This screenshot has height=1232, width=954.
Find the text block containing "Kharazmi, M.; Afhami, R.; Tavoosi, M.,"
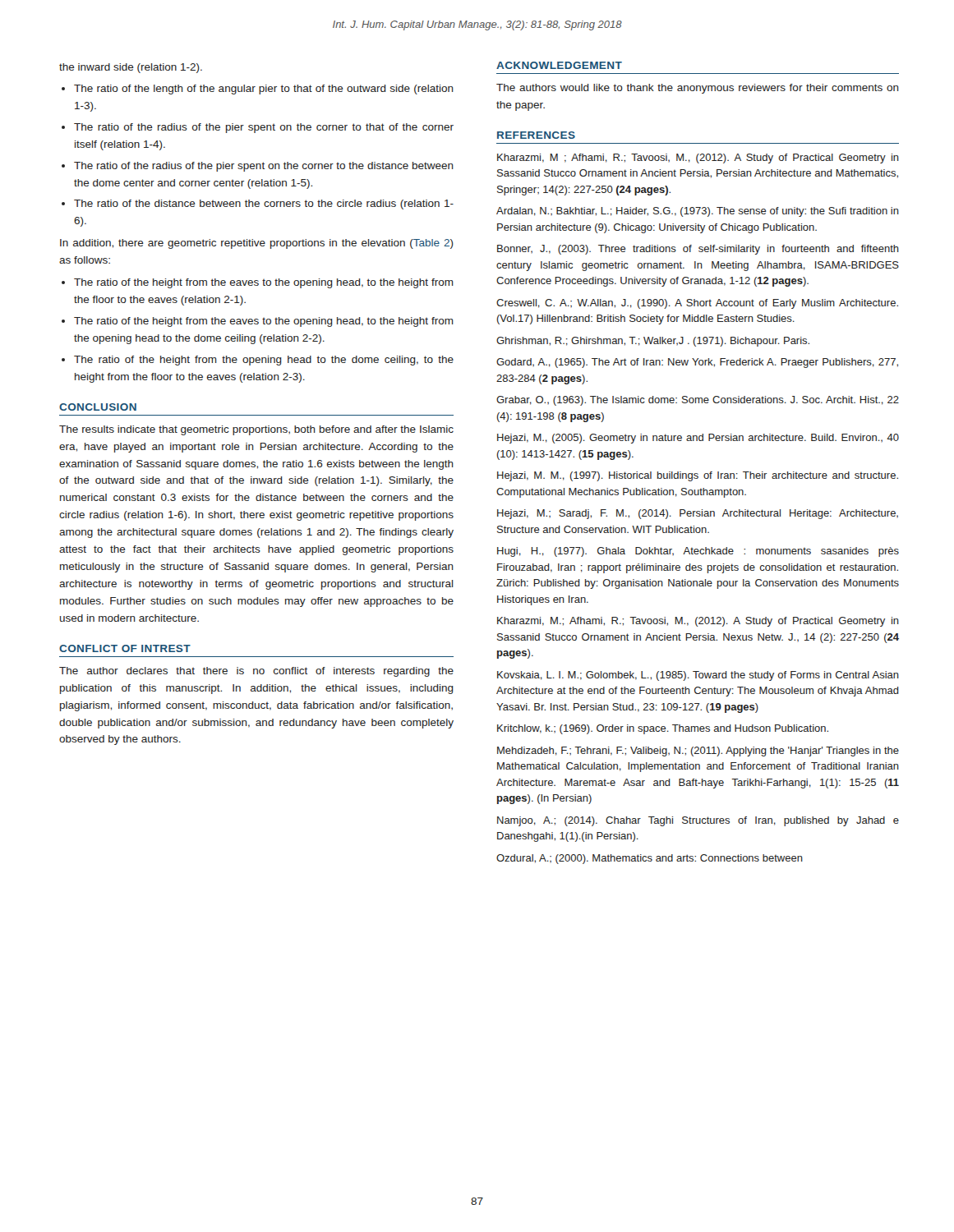pos(698,637)
